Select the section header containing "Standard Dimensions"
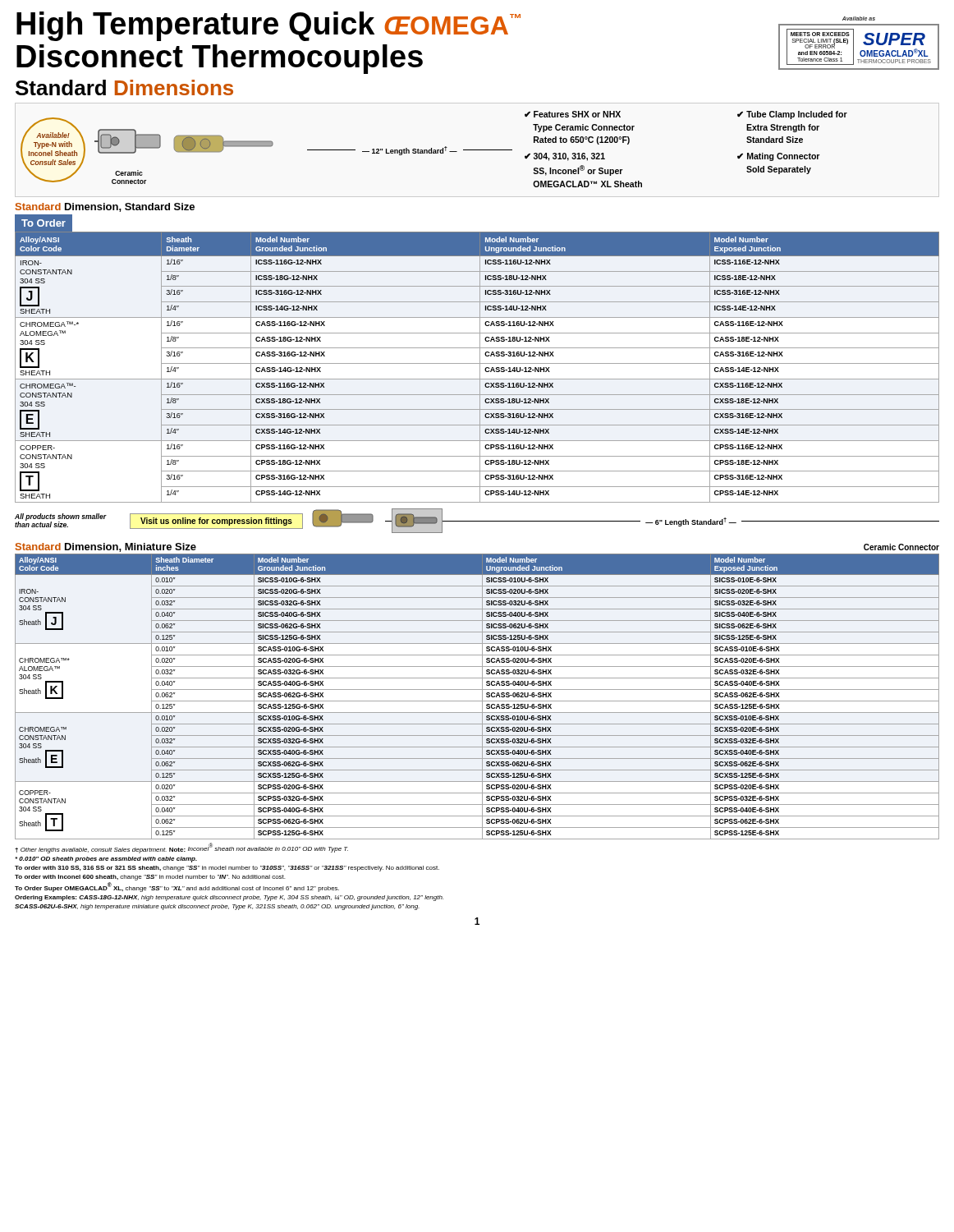Screen dimensions: 1232x954 tap(124, 88)
